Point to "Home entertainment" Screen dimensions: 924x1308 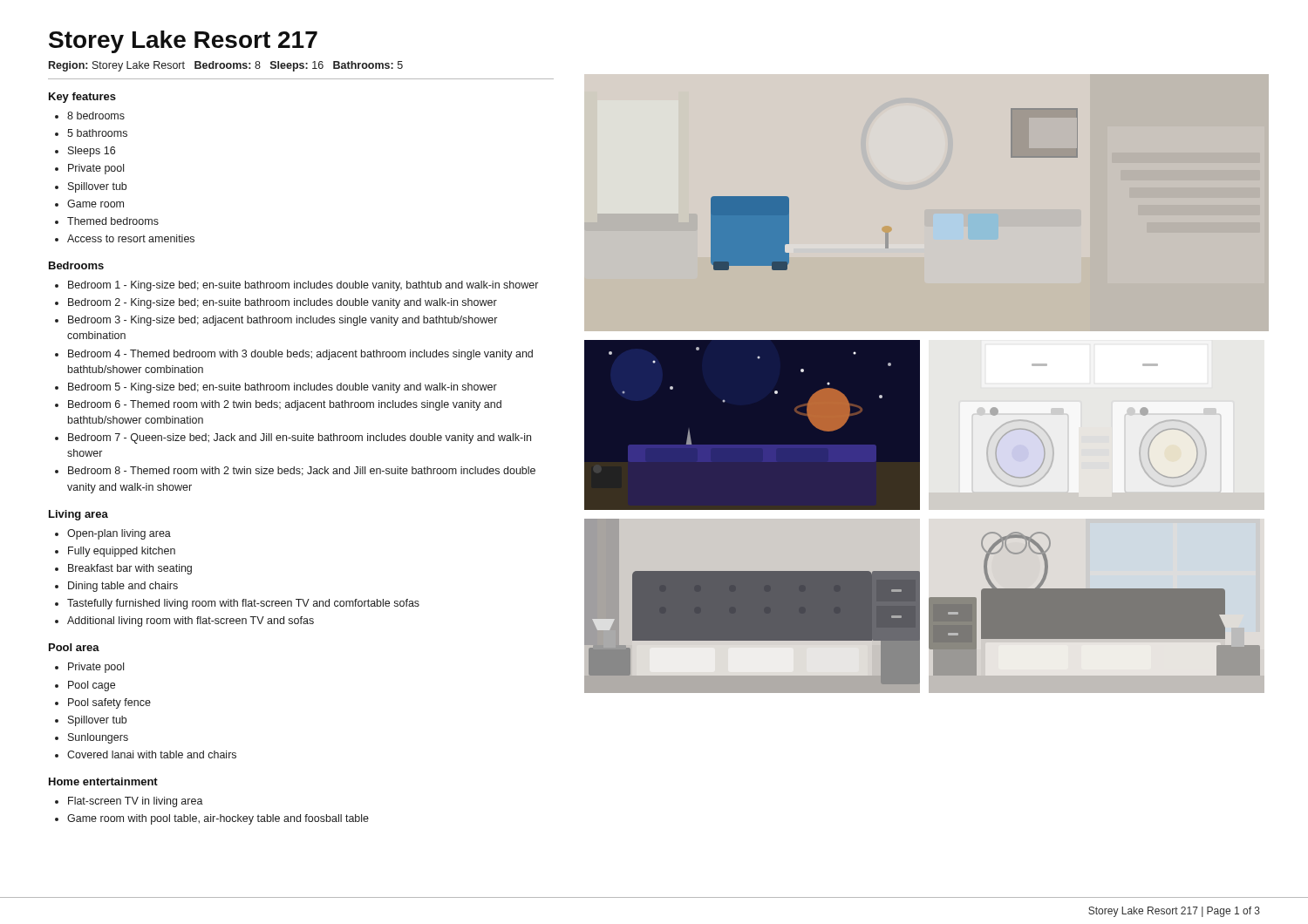103,782
